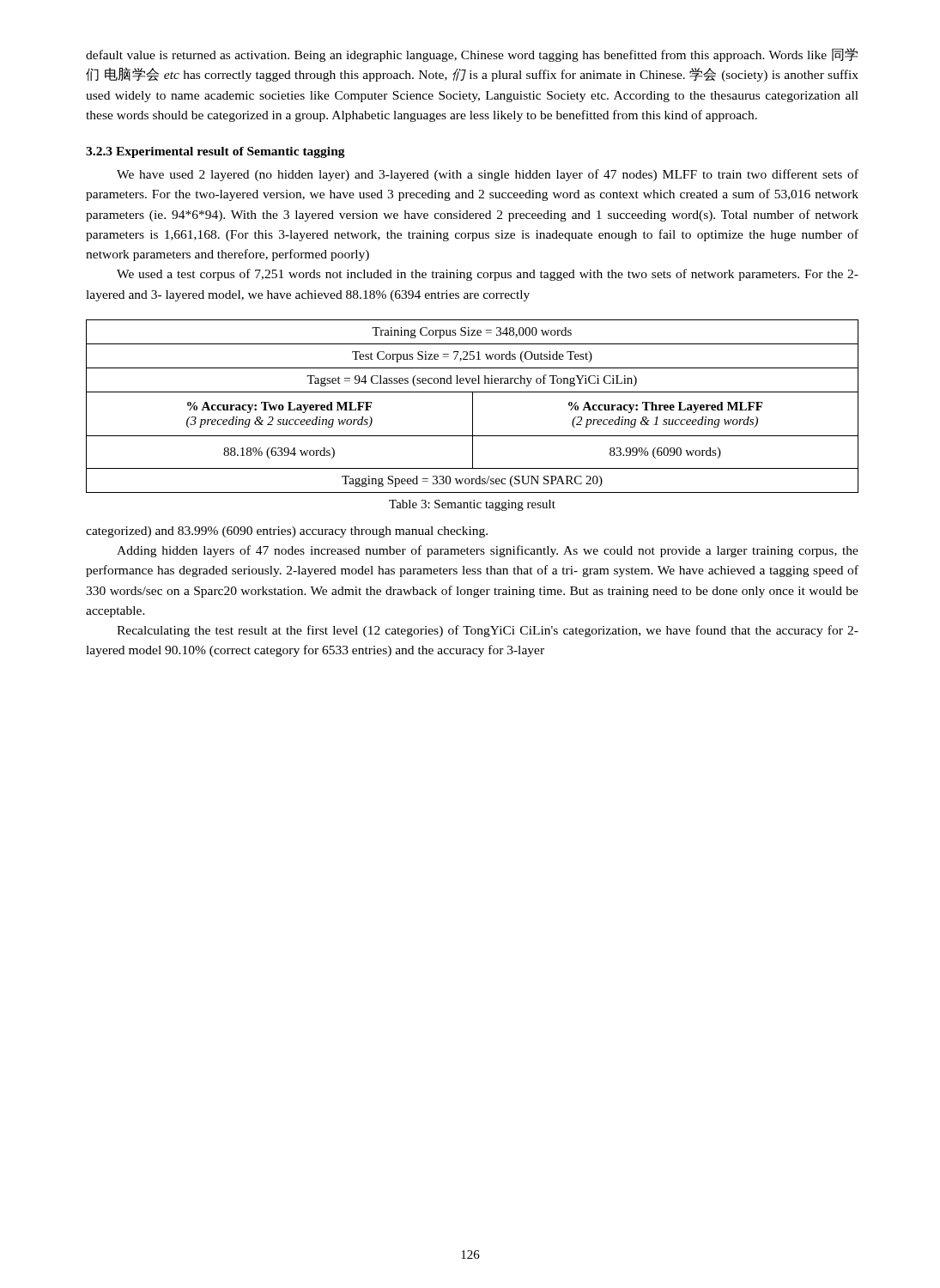This screenshot has width=940, height=1288.
Task: Point to the block beginning "We used a test"
Action: pyautogui.click(x=472, y=284)
